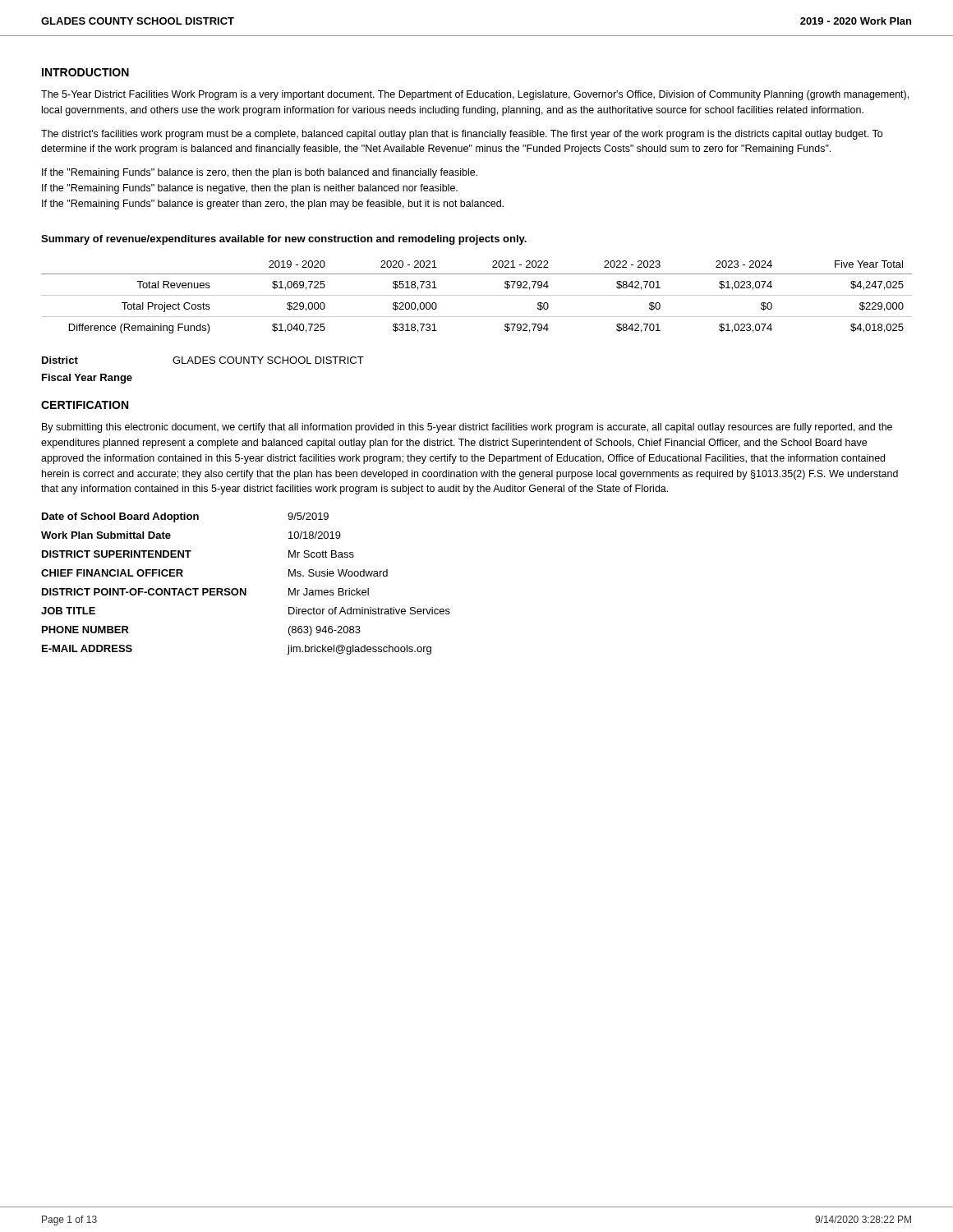Locate the passage starting "If the "Remaining Funds" balance is zero, then"

(260, 172)
